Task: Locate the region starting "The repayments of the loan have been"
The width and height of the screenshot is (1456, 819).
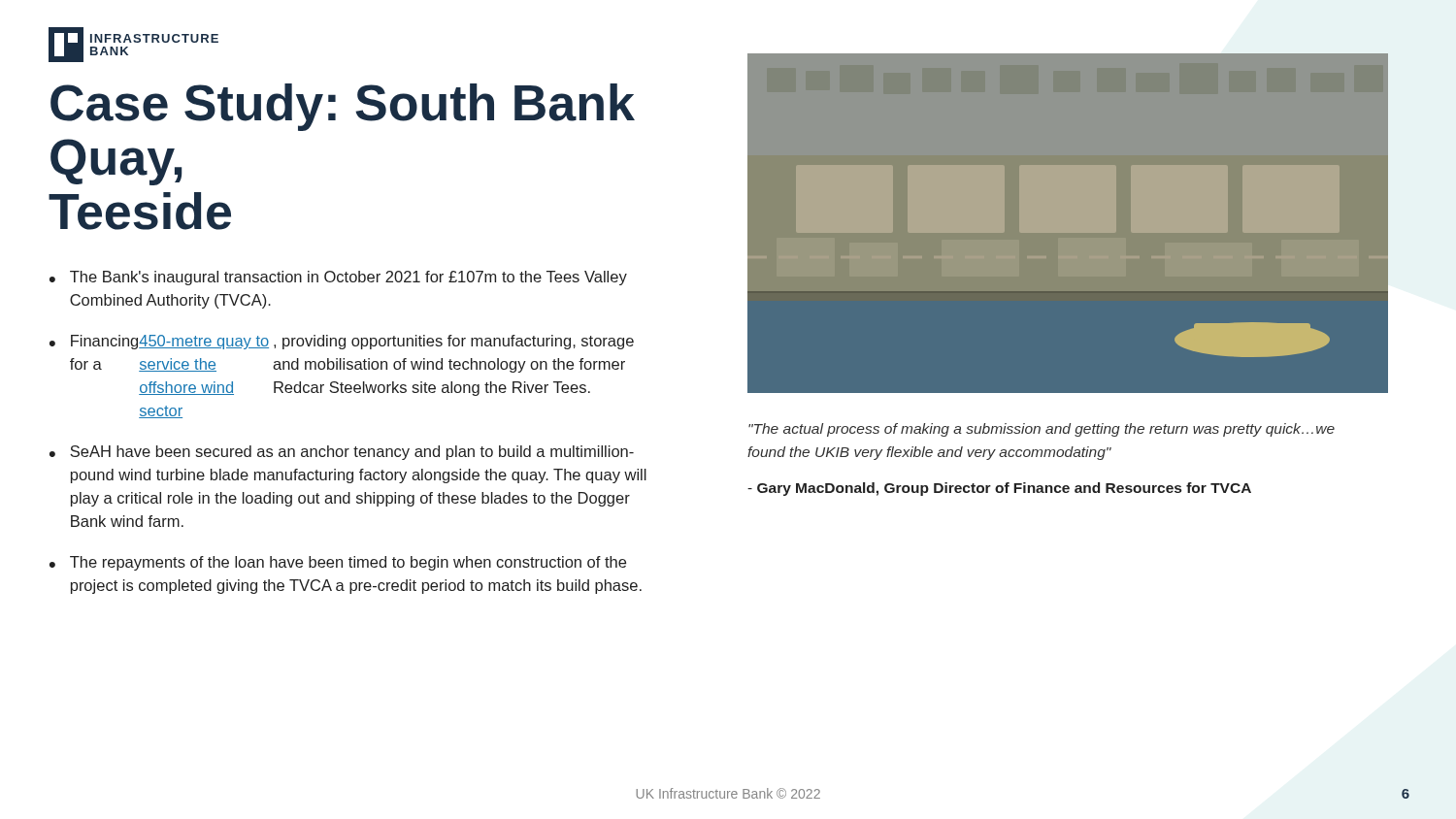Action: click(356, 573)
